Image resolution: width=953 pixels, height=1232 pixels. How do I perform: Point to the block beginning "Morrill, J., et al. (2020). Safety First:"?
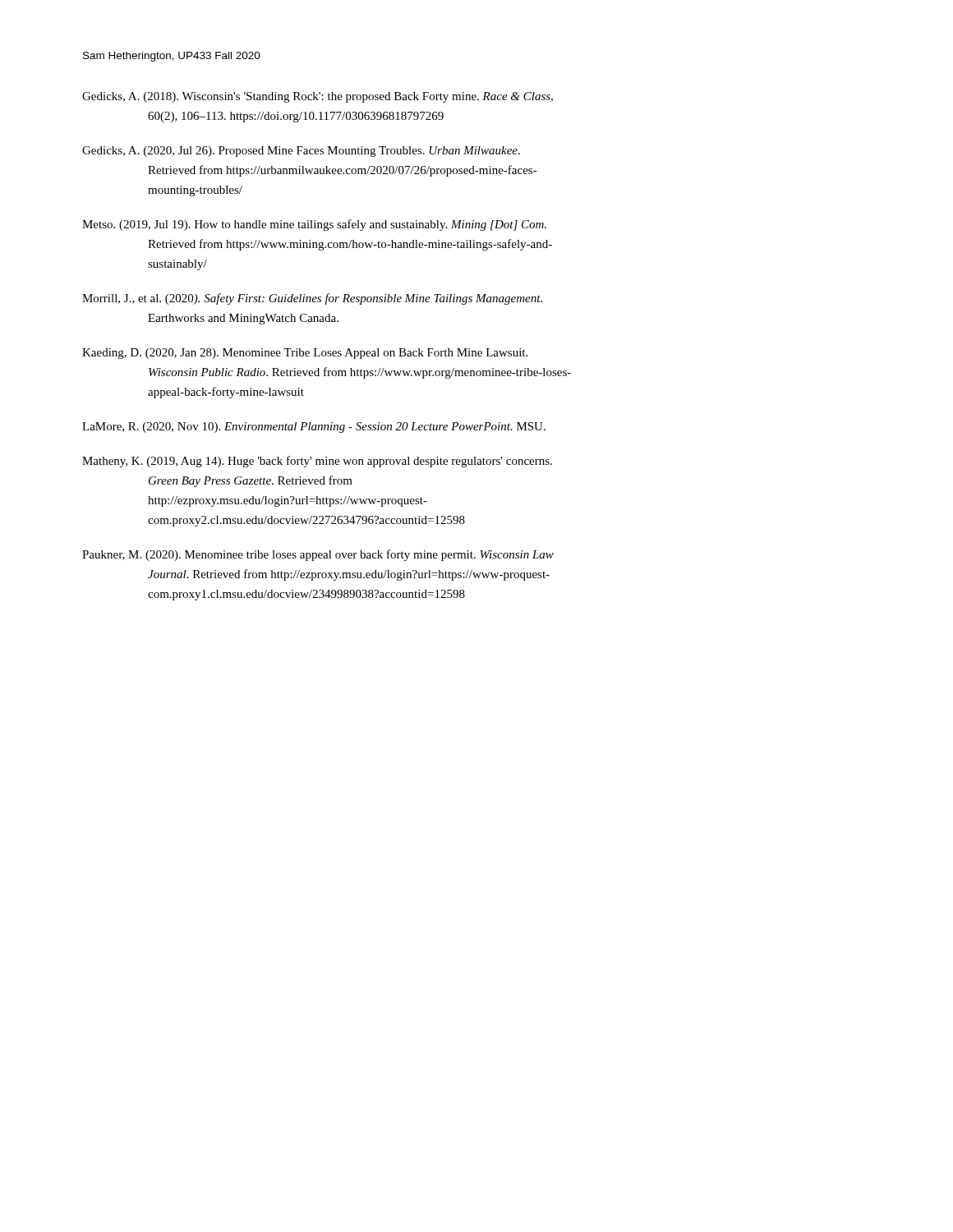(476, 310)
